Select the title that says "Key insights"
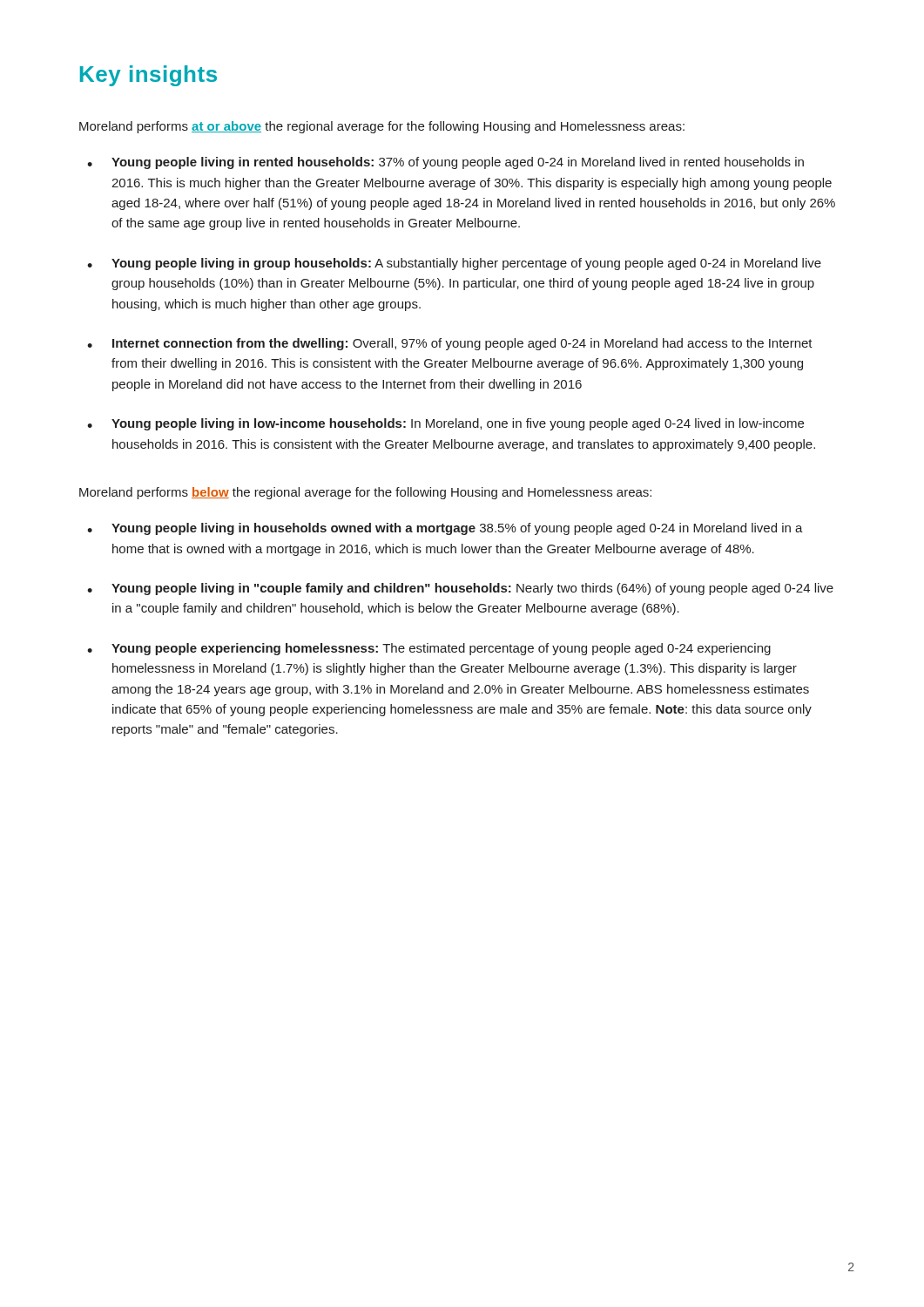Image resolution: width=924 pixels, height=1307 pixels. pyautogui.click(x=148, y=74)
